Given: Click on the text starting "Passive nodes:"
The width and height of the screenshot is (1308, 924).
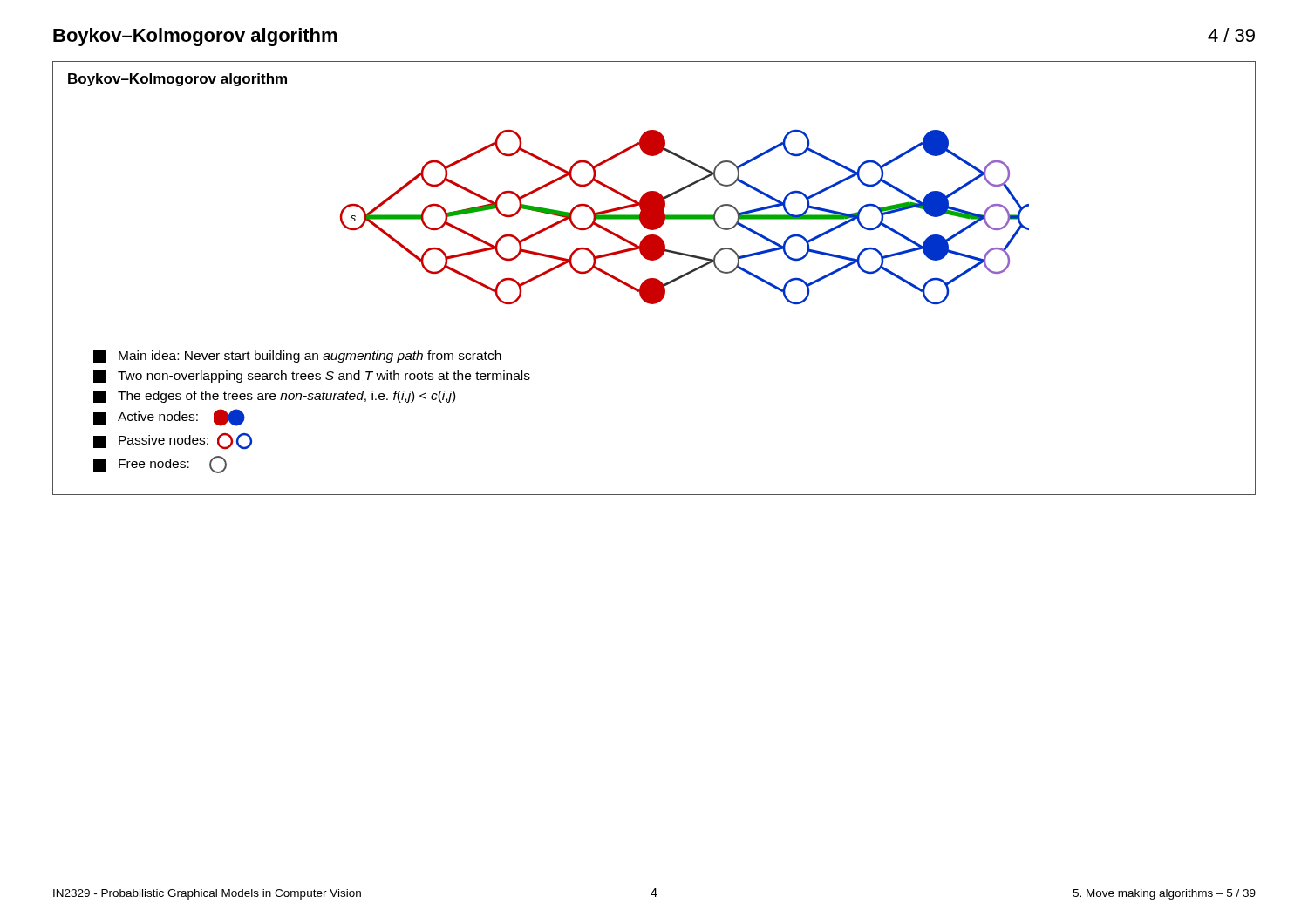Looking at the screenshot, I should (x=173, y=441).
